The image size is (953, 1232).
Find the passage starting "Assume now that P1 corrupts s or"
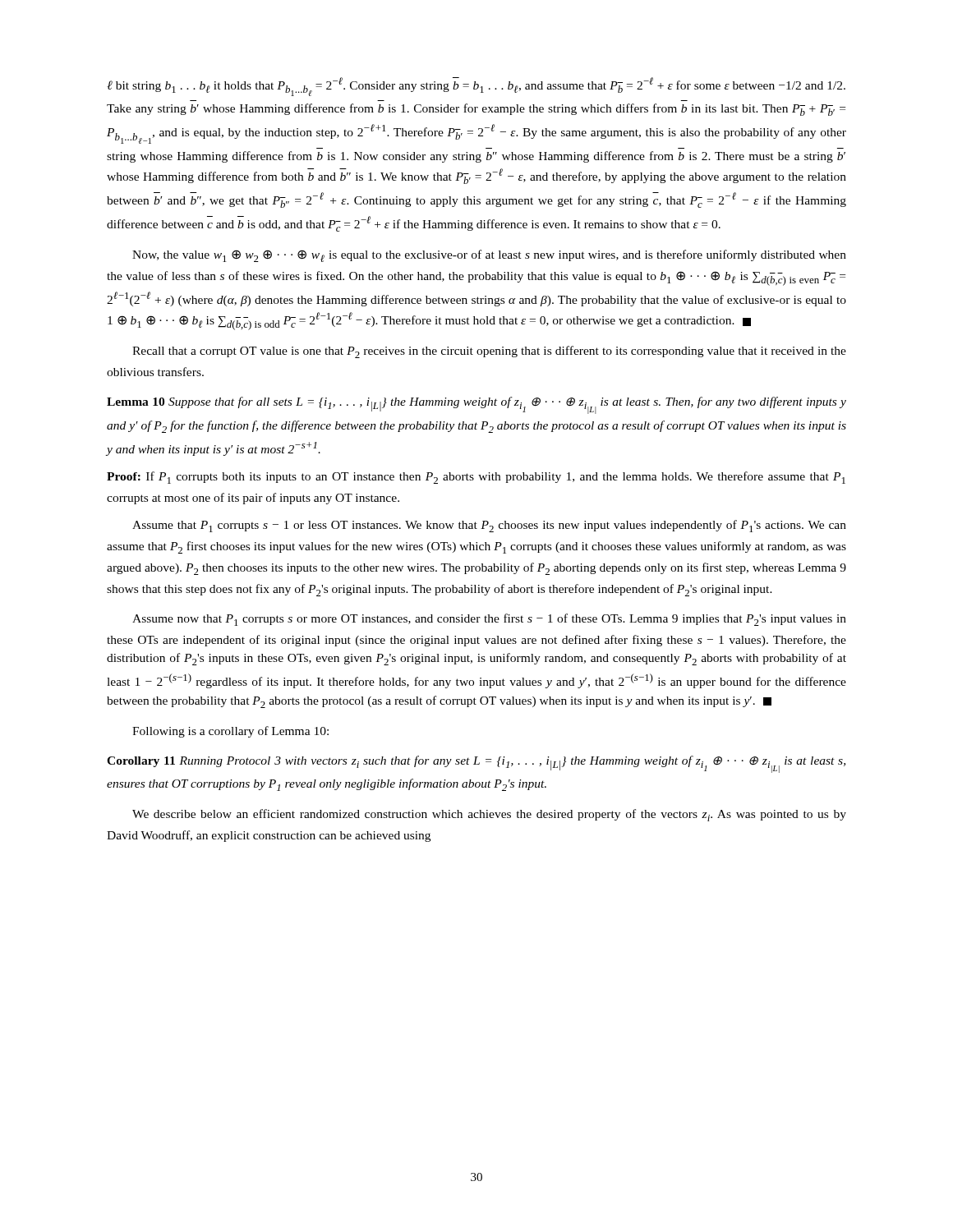(476, 661)
